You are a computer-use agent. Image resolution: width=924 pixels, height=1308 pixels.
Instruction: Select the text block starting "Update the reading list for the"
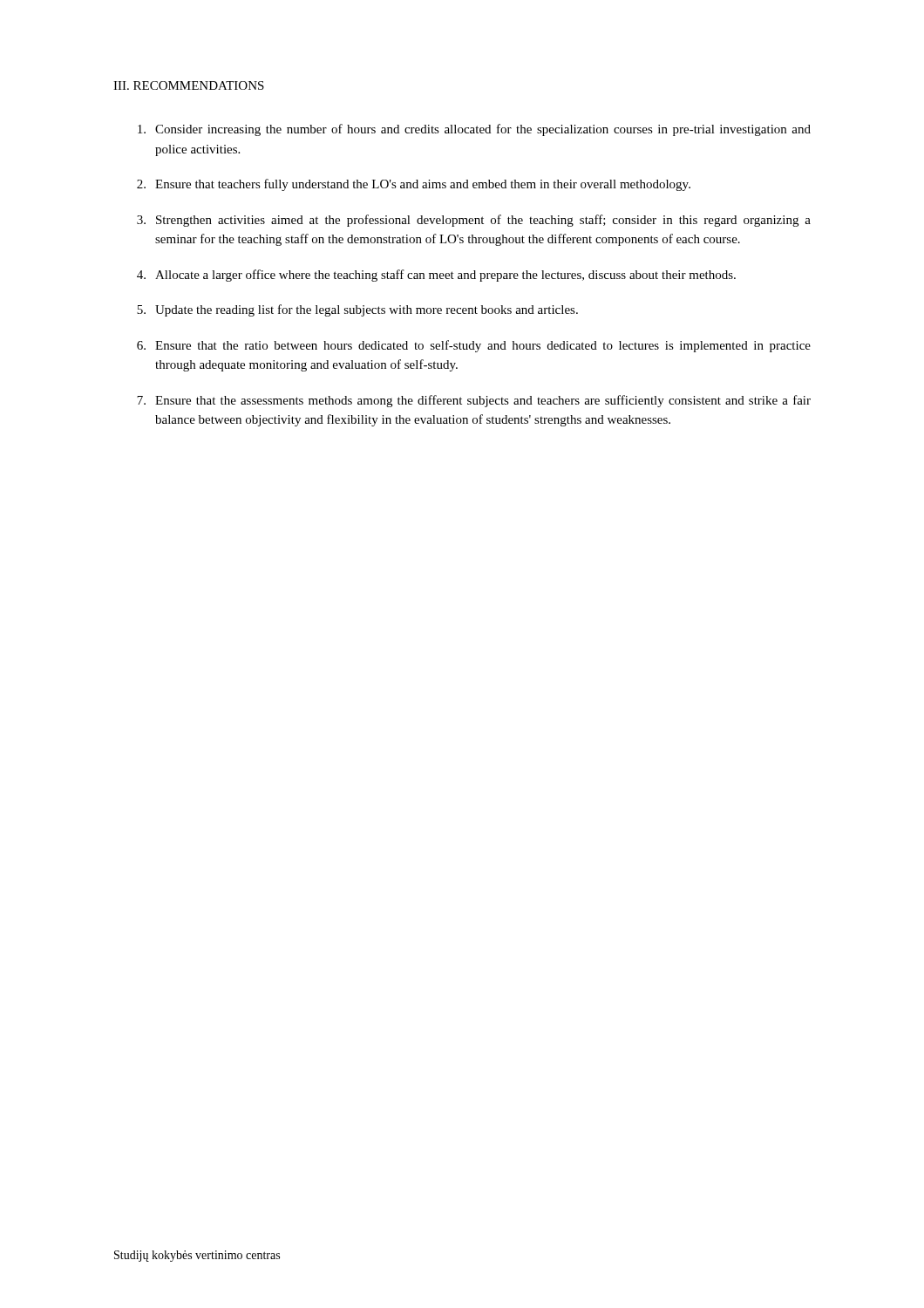click(483, 310)
